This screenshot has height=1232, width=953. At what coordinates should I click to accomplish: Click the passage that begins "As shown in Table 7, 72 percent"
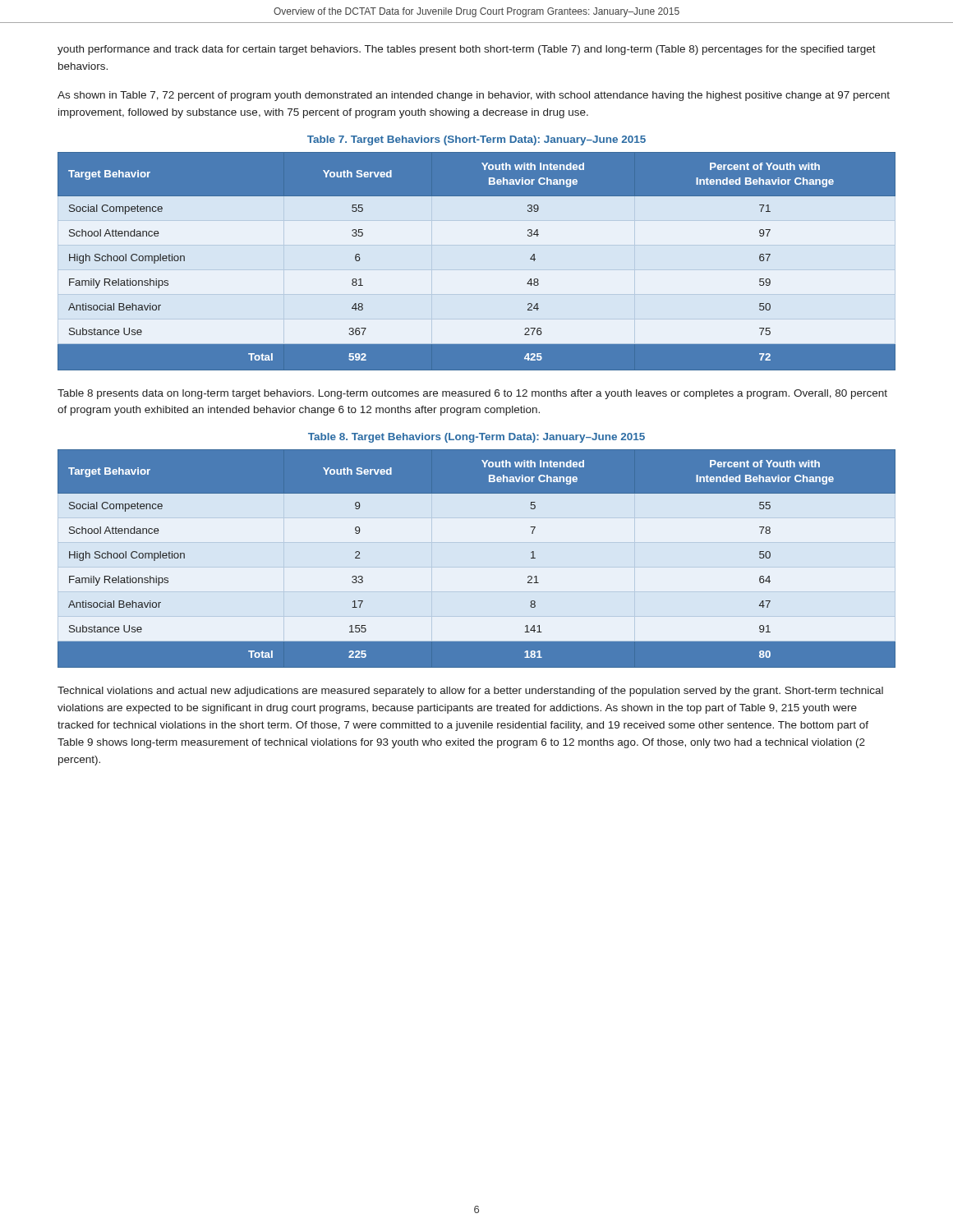(x=474, y=103)
